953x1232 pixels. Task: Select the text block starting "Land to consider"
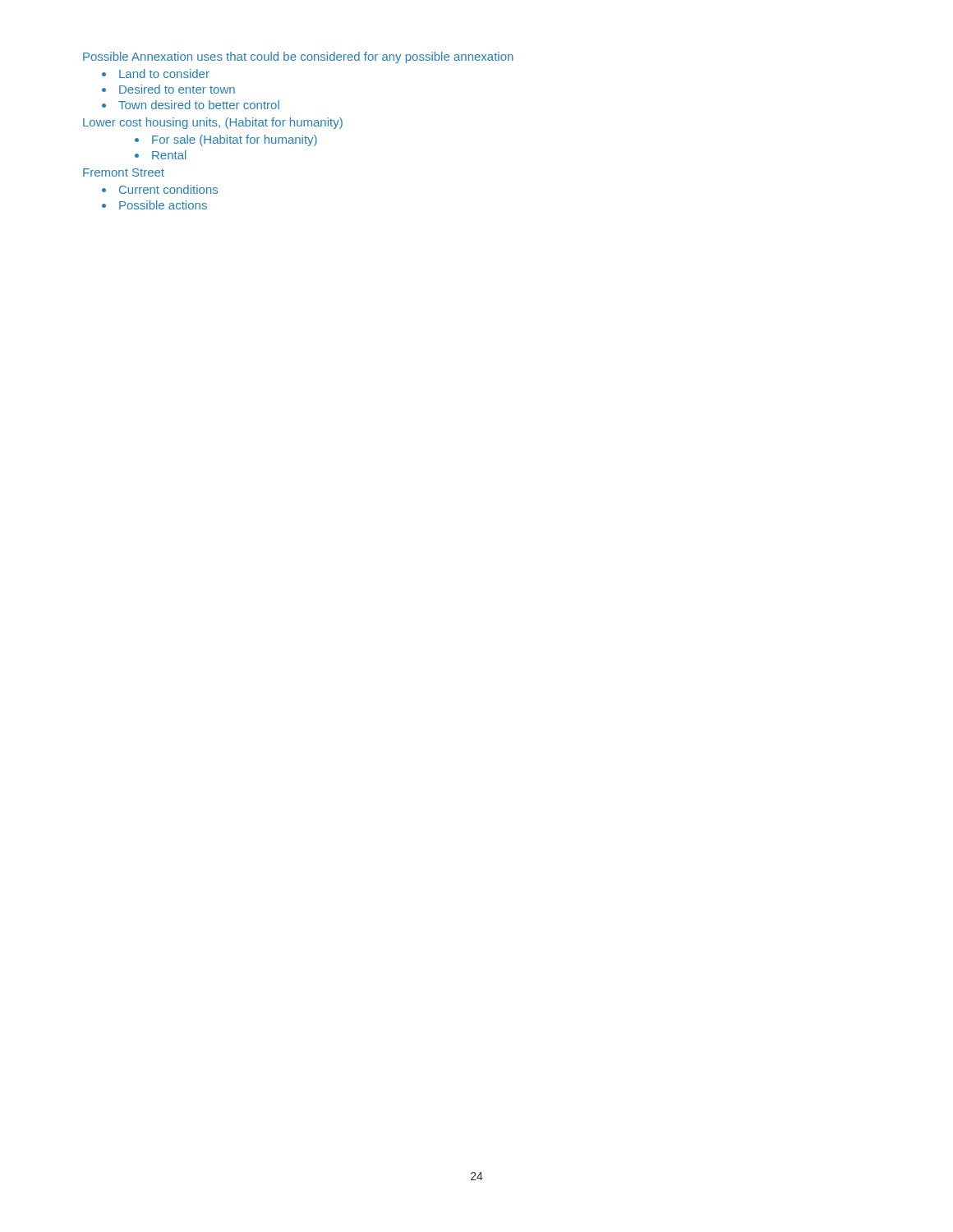(x=164, y=73)
